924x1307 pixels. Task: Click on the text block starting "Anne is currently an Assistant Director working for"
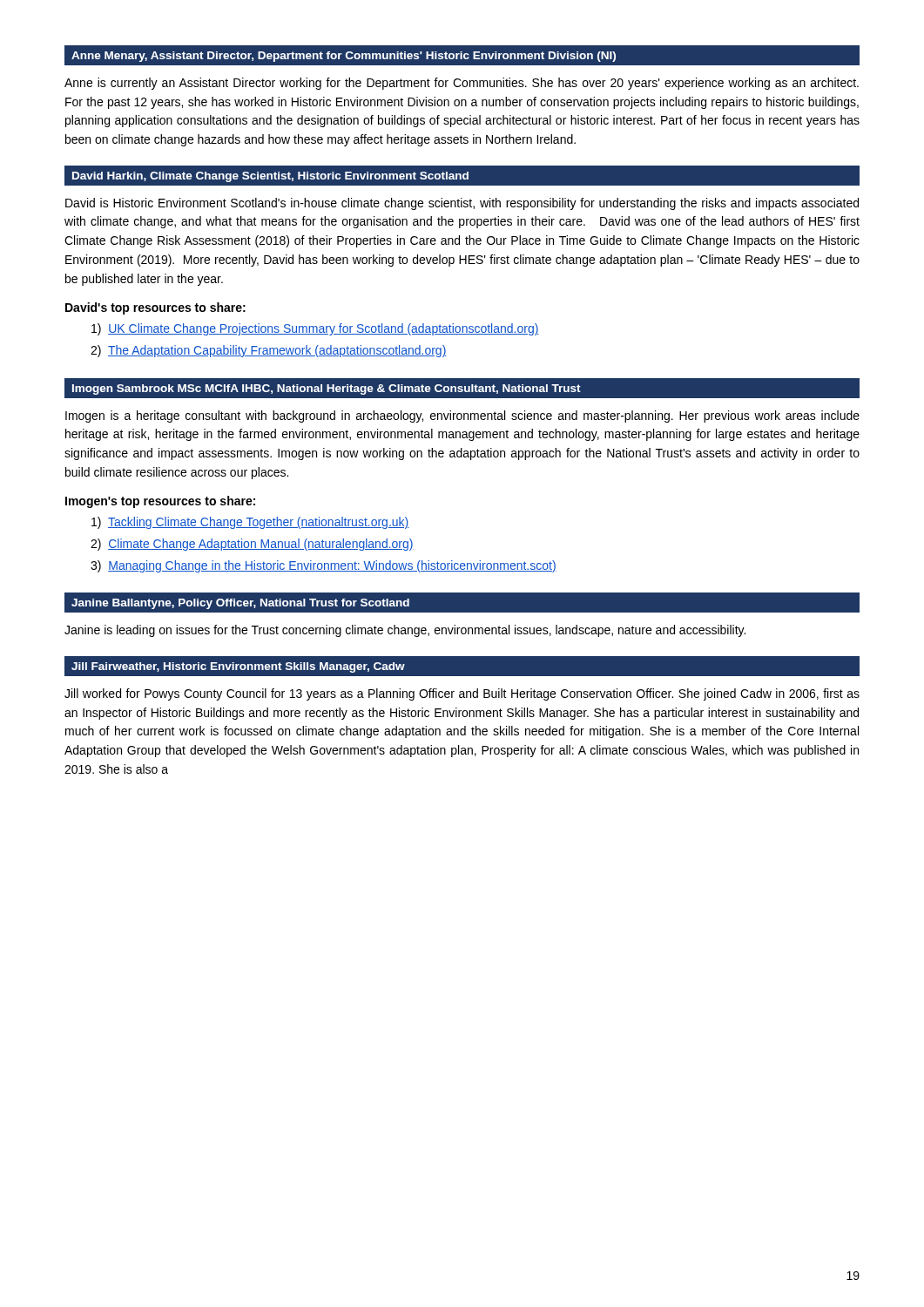[462, 111]
